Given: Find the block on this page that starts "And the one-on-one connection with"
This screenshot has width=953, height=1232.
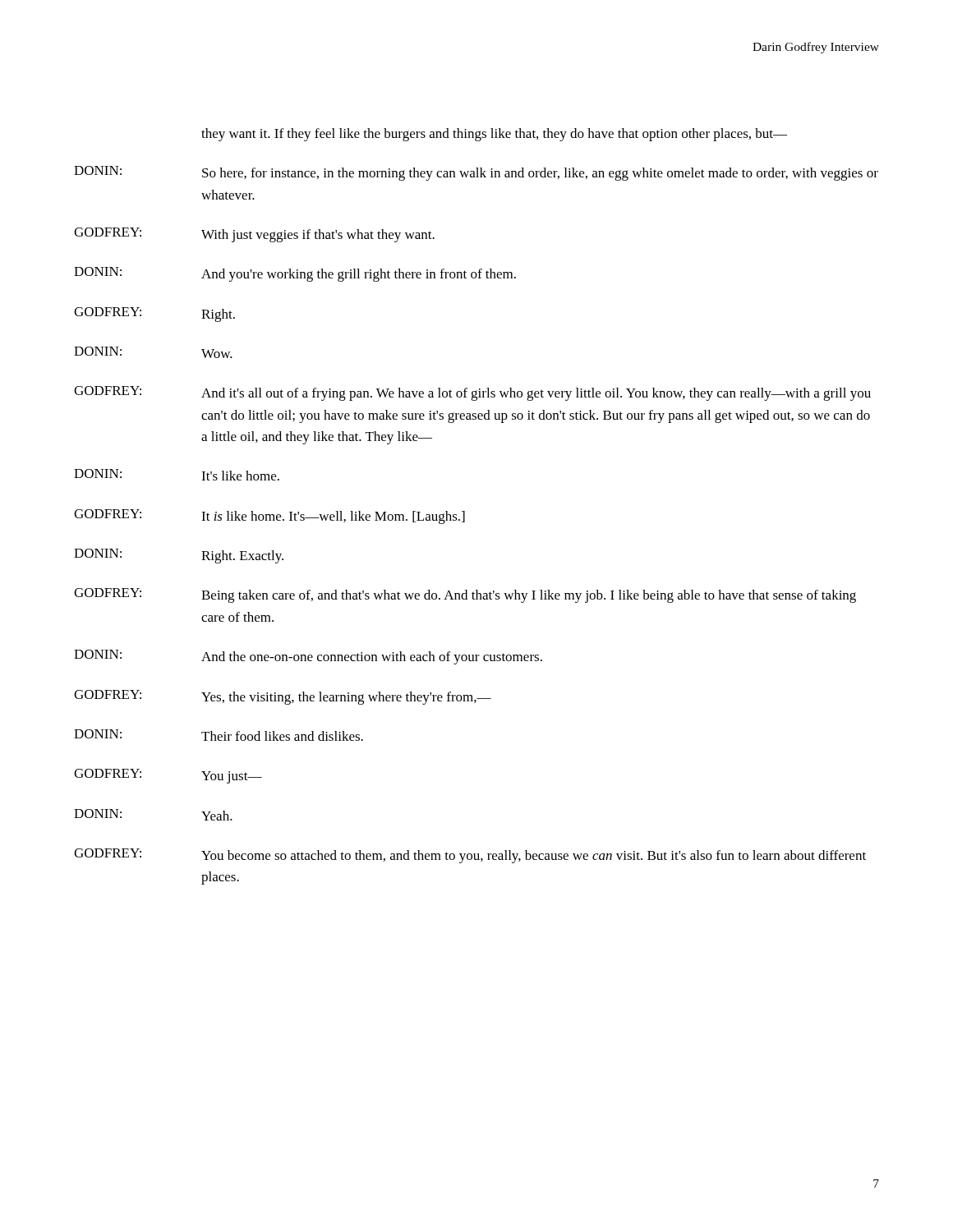Looking at the screenshot, I should pyautogui.click(x=372, y=657).
